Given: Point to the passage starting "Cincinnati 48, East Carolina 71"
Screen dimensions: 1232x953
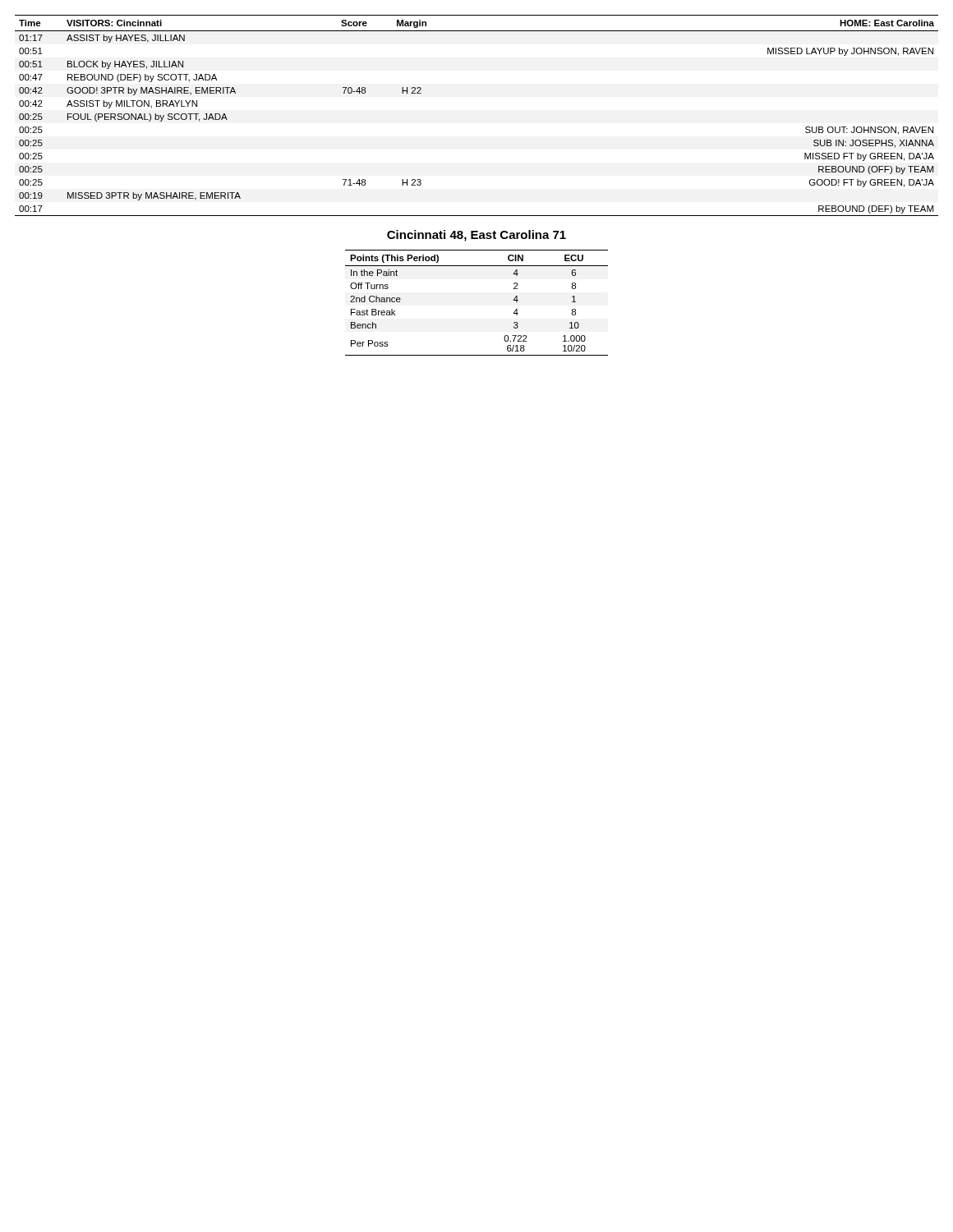Looking at the screenshot, I should pyautogui.click(x=476, y=235).
